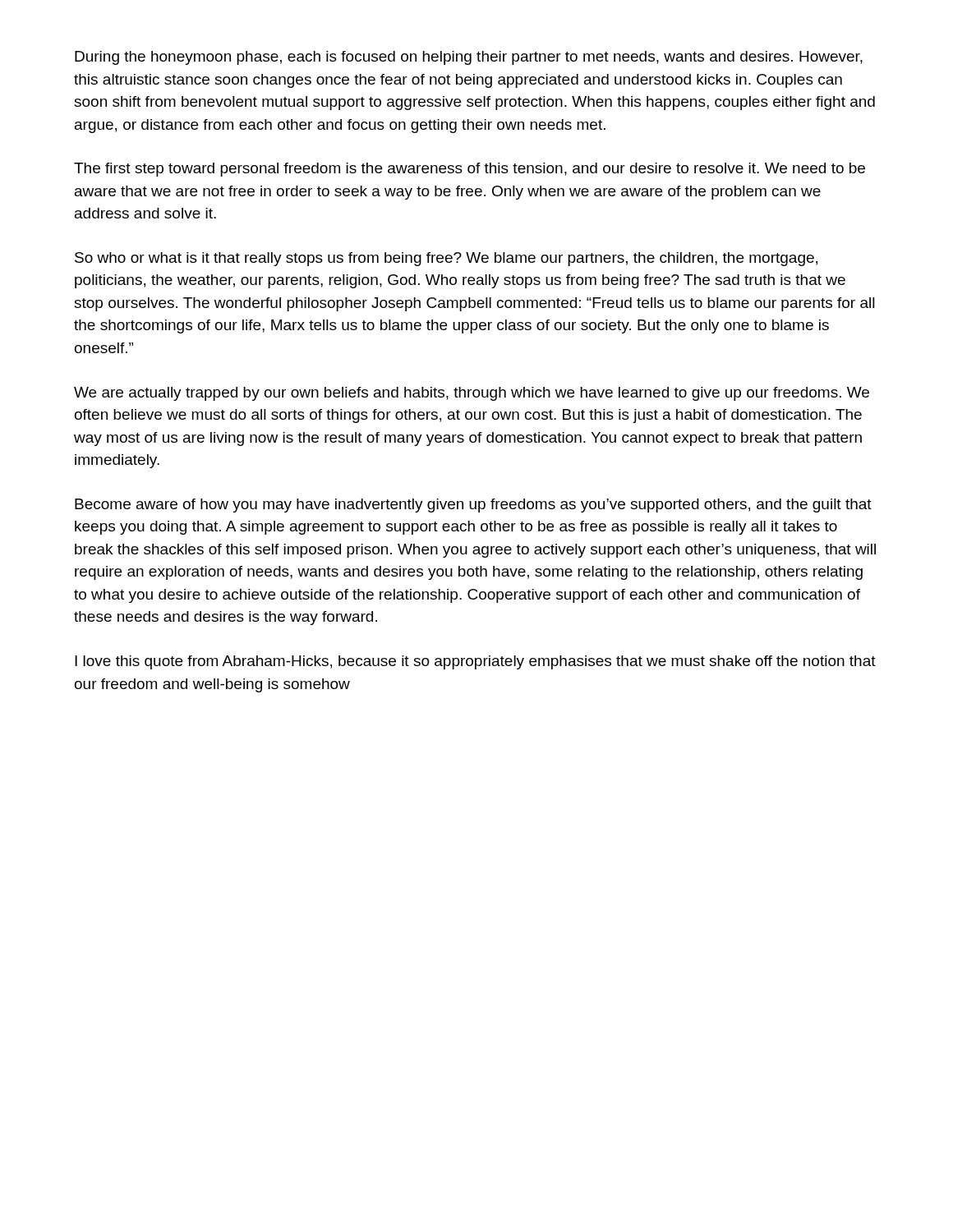Select the block starting "Become aware of how"
This screenshot has height=1232, width=953.
pyautogui.click(x=475, y=560)
